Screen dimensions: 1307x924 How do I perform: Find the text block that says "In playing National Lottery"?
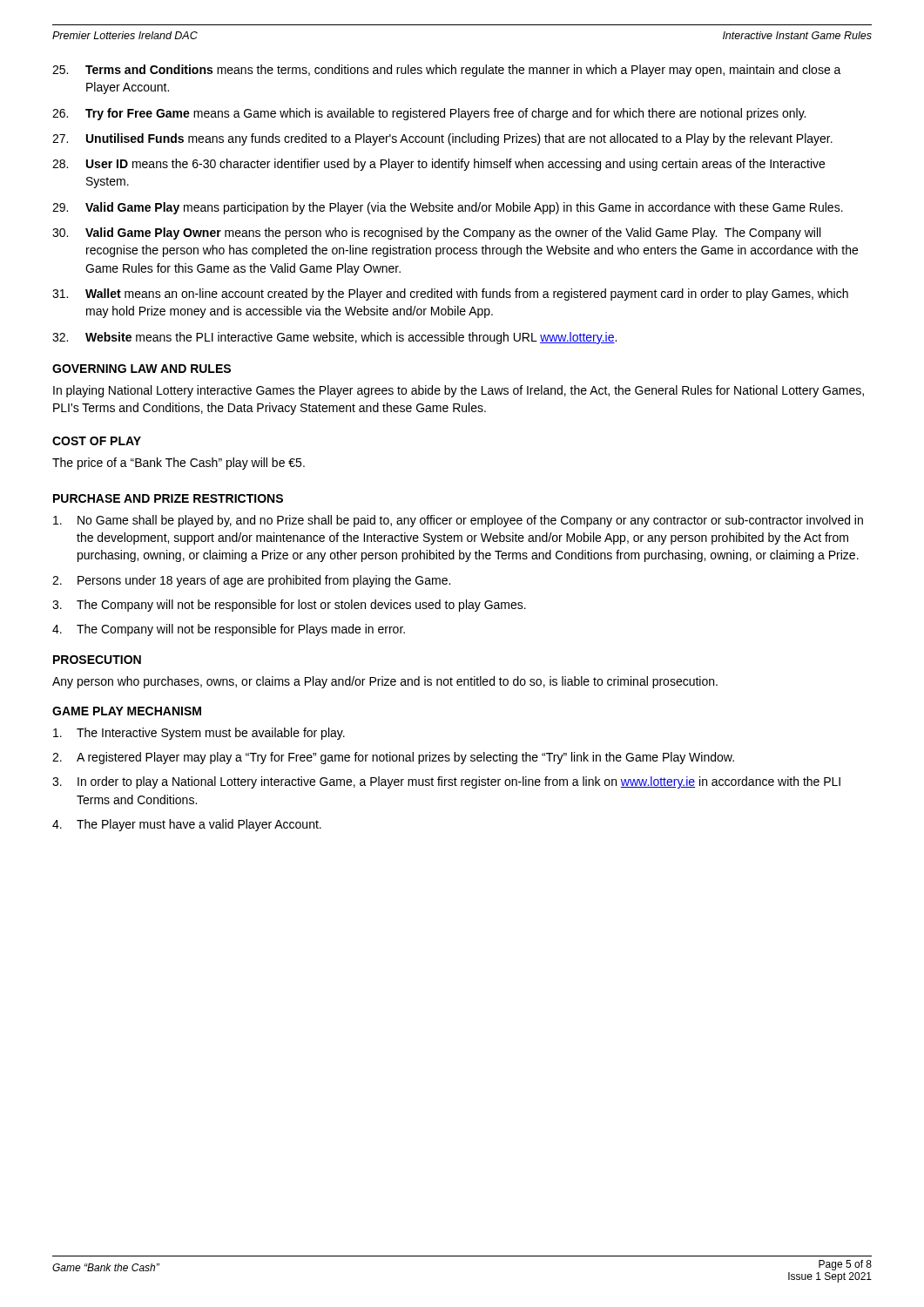pos(459,399)
